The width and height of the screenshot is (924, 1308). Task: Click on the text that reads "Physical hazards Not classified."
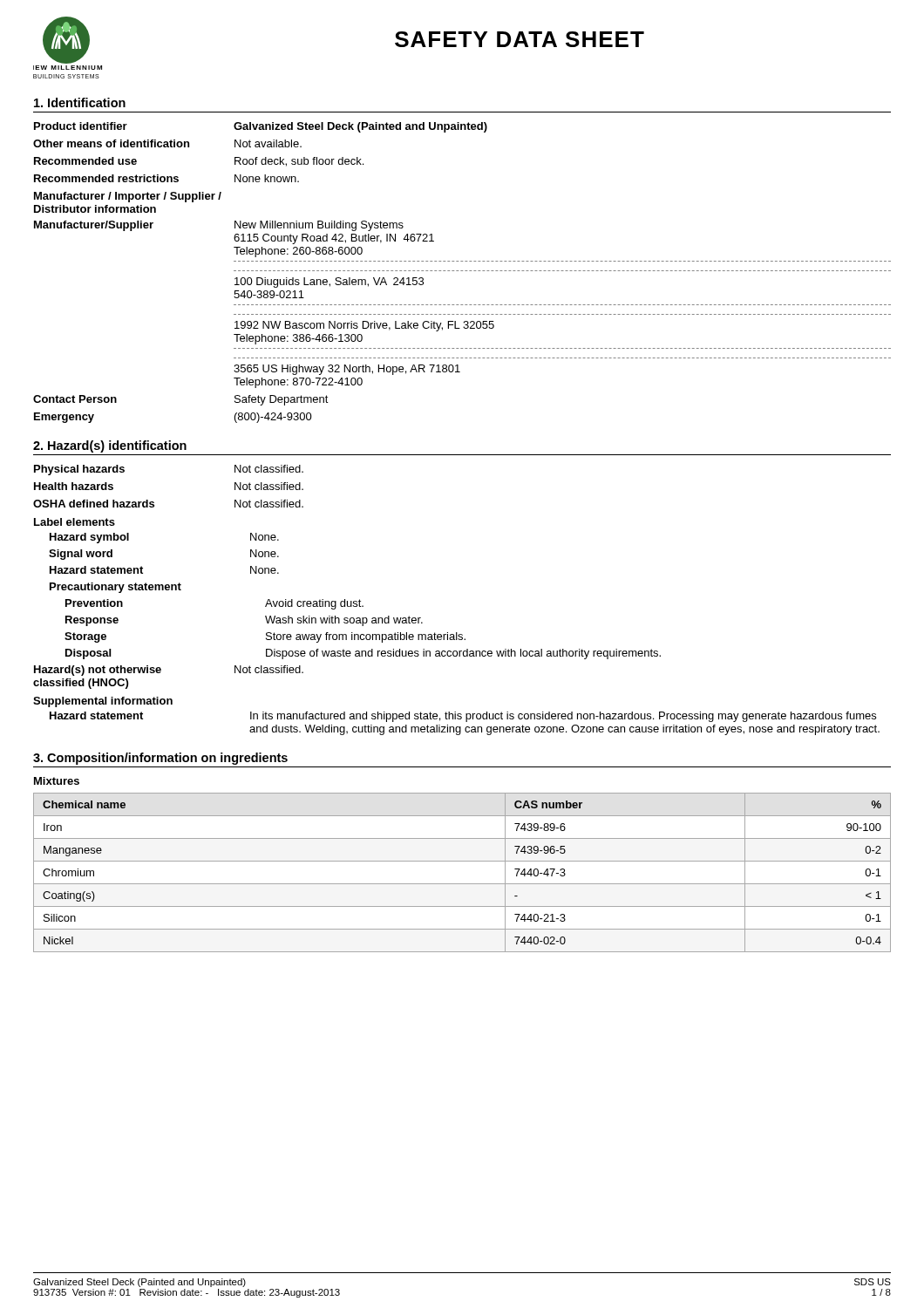point(71,470)
